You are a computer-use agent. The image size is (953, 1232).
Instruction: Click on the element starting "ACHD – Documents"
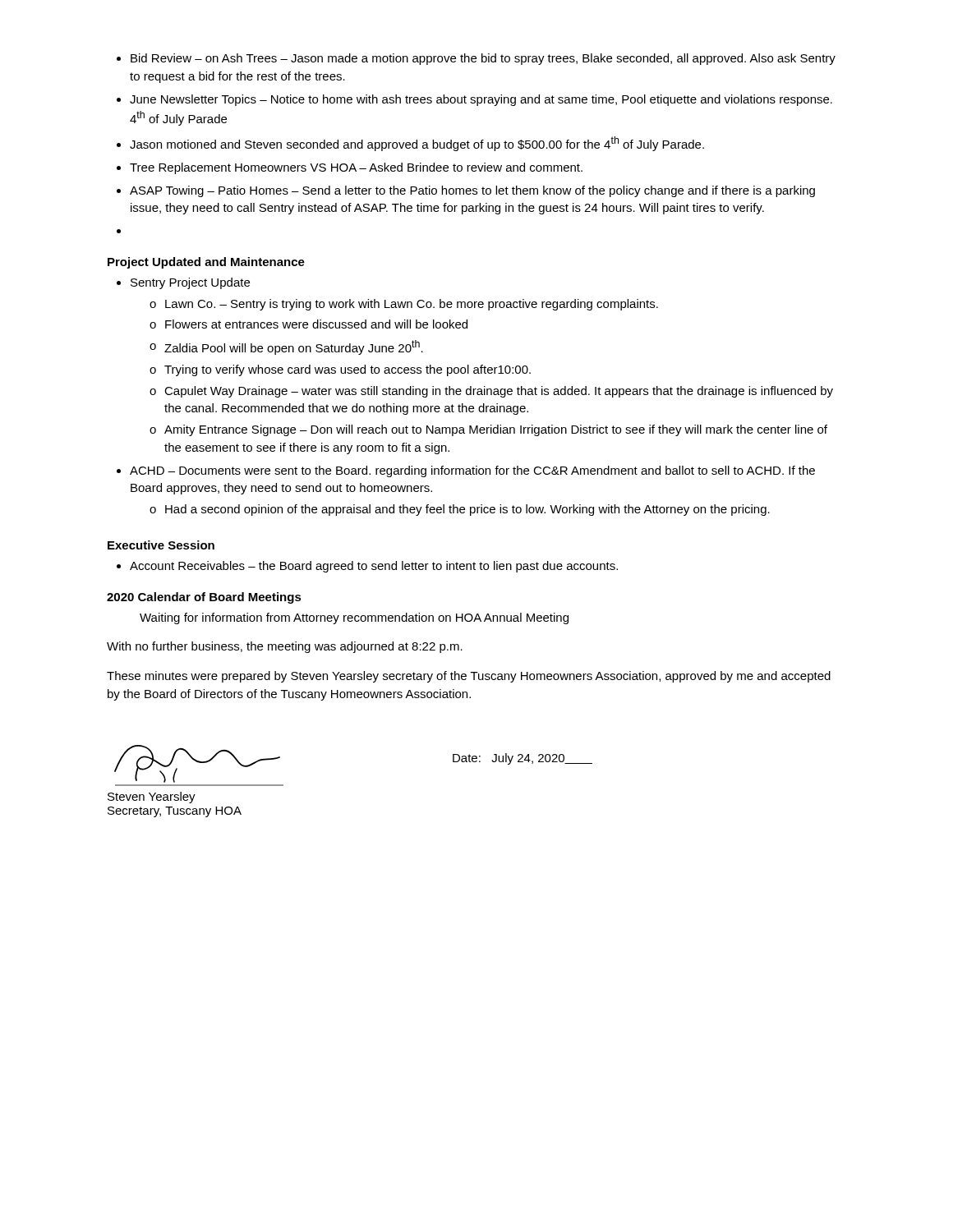click(472, 471)
